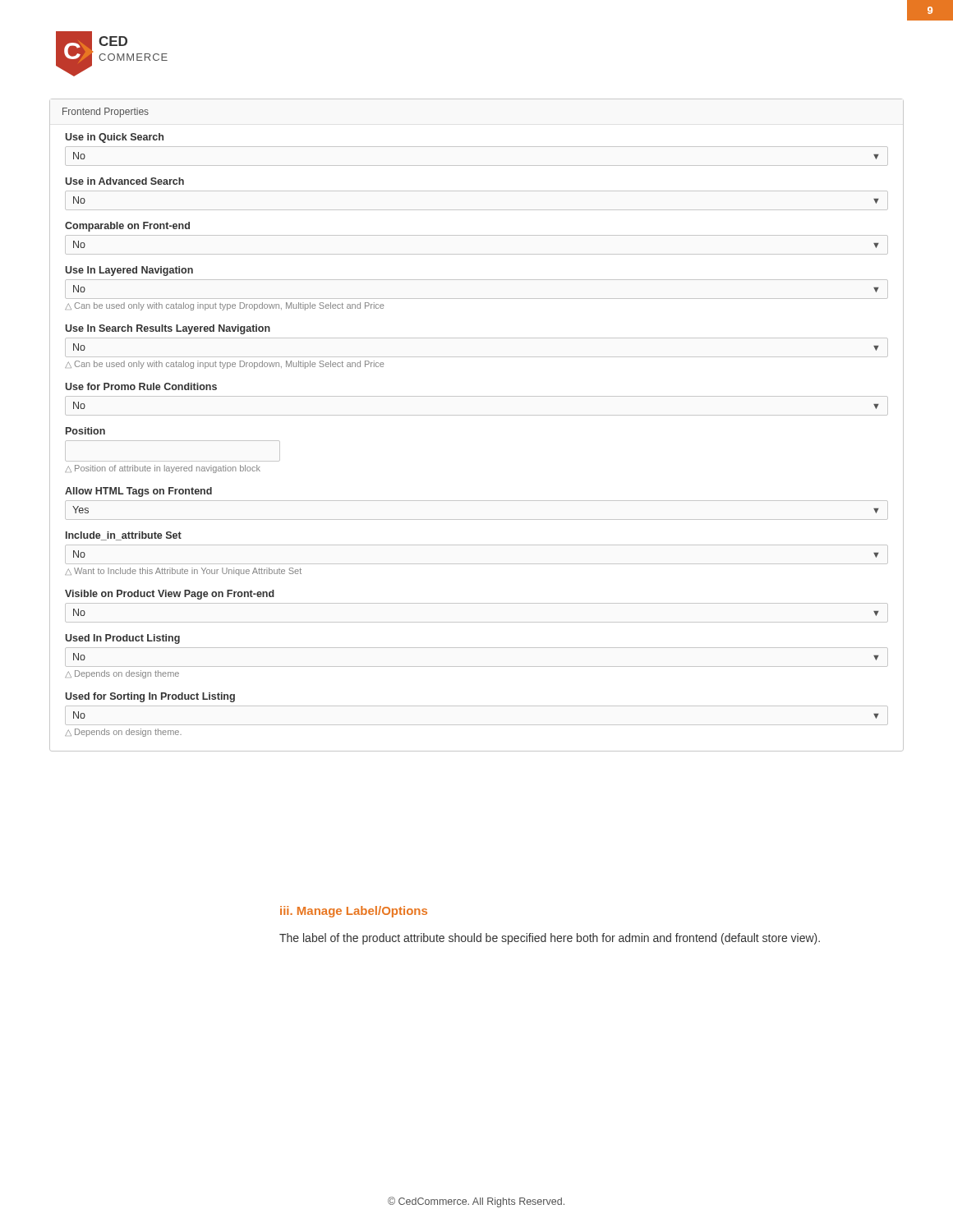Click on the logo
953x1232 pixels.
click(x=123, y=52)
